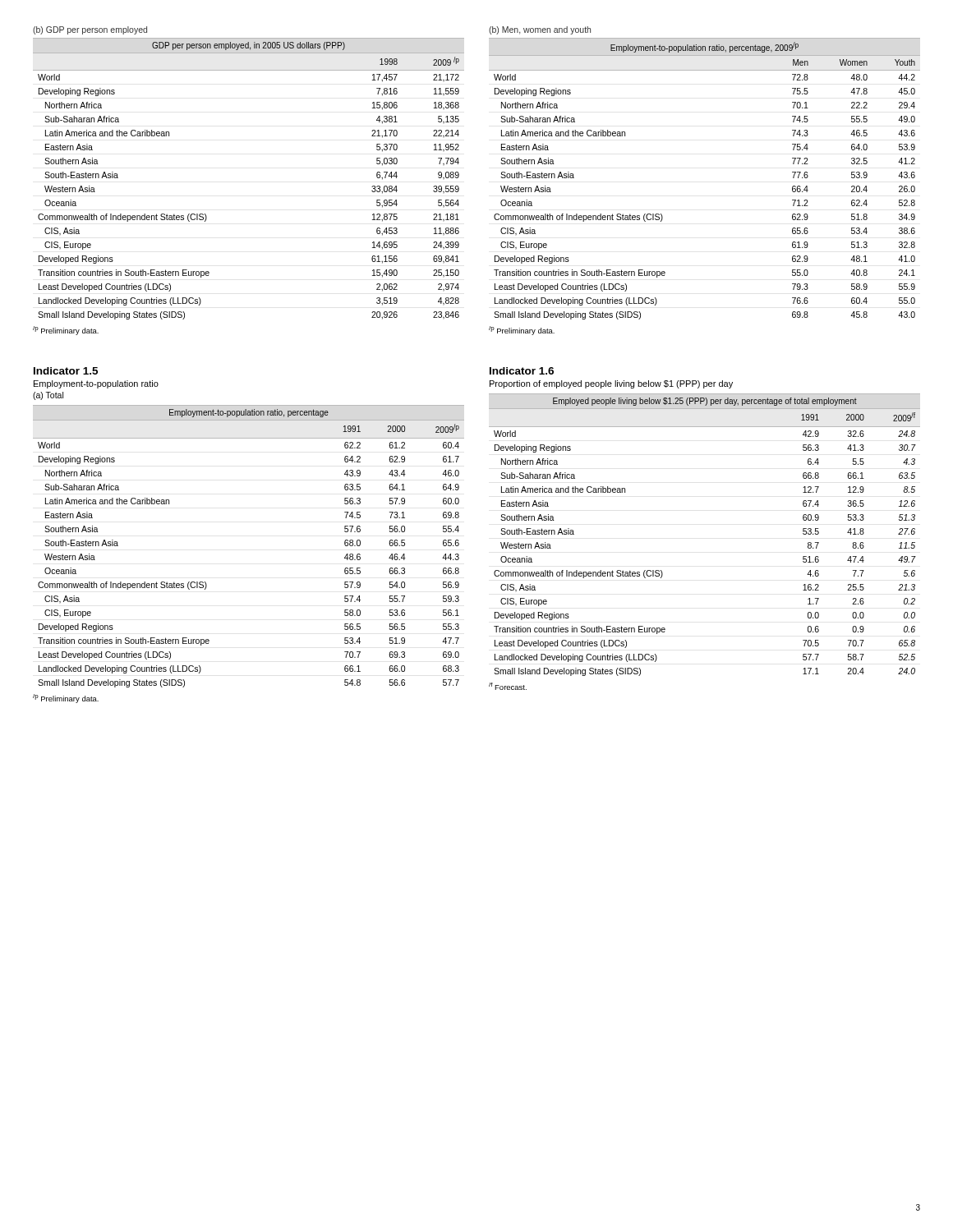Locate the caption that opens with "(b) Men, women and"
The height and width of the screenshot is (1232, 953).
point(540,30)
